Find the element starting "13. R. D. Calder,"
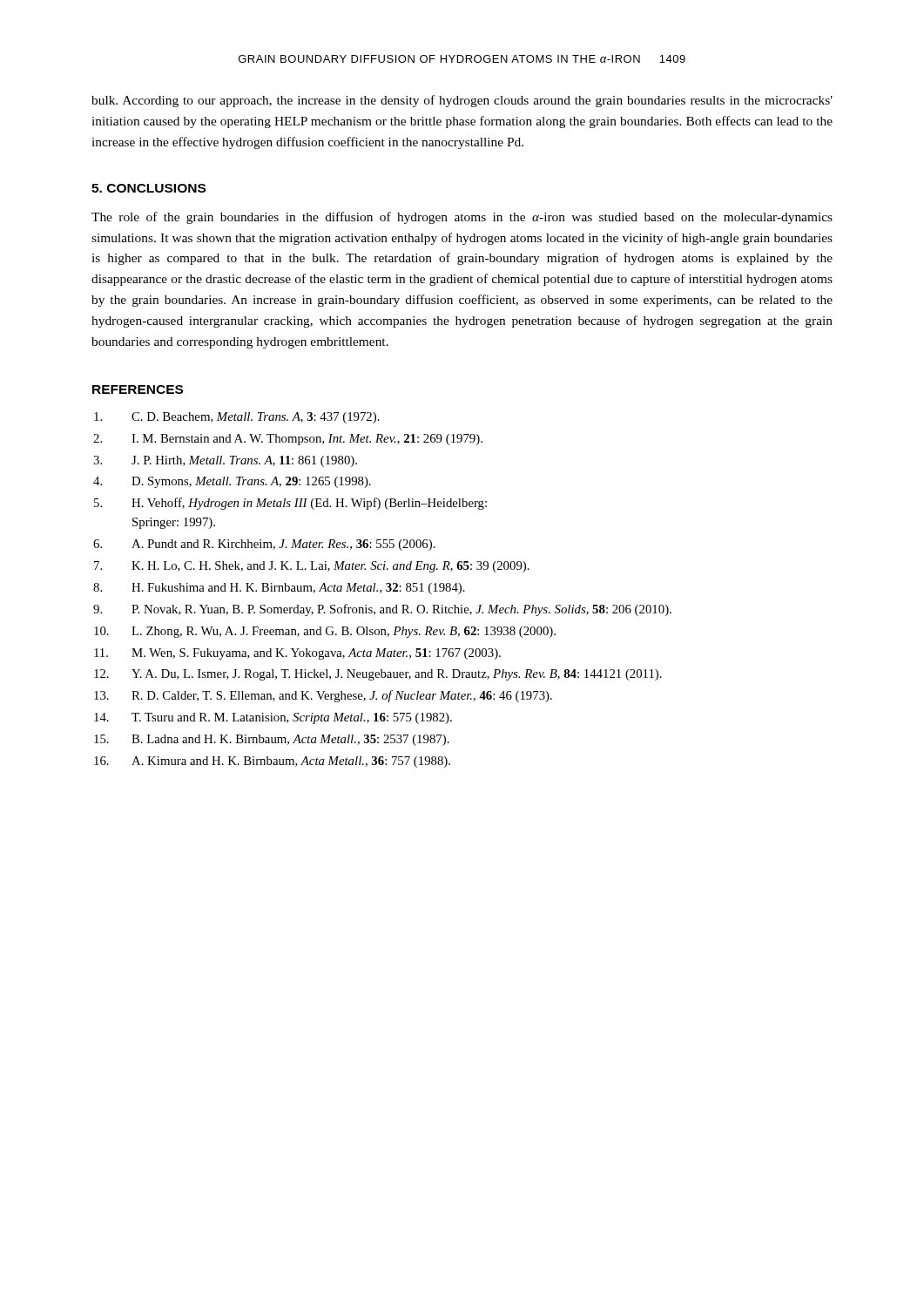The height and width of the screenshot is (1307, 924). (x=462, y=696)
